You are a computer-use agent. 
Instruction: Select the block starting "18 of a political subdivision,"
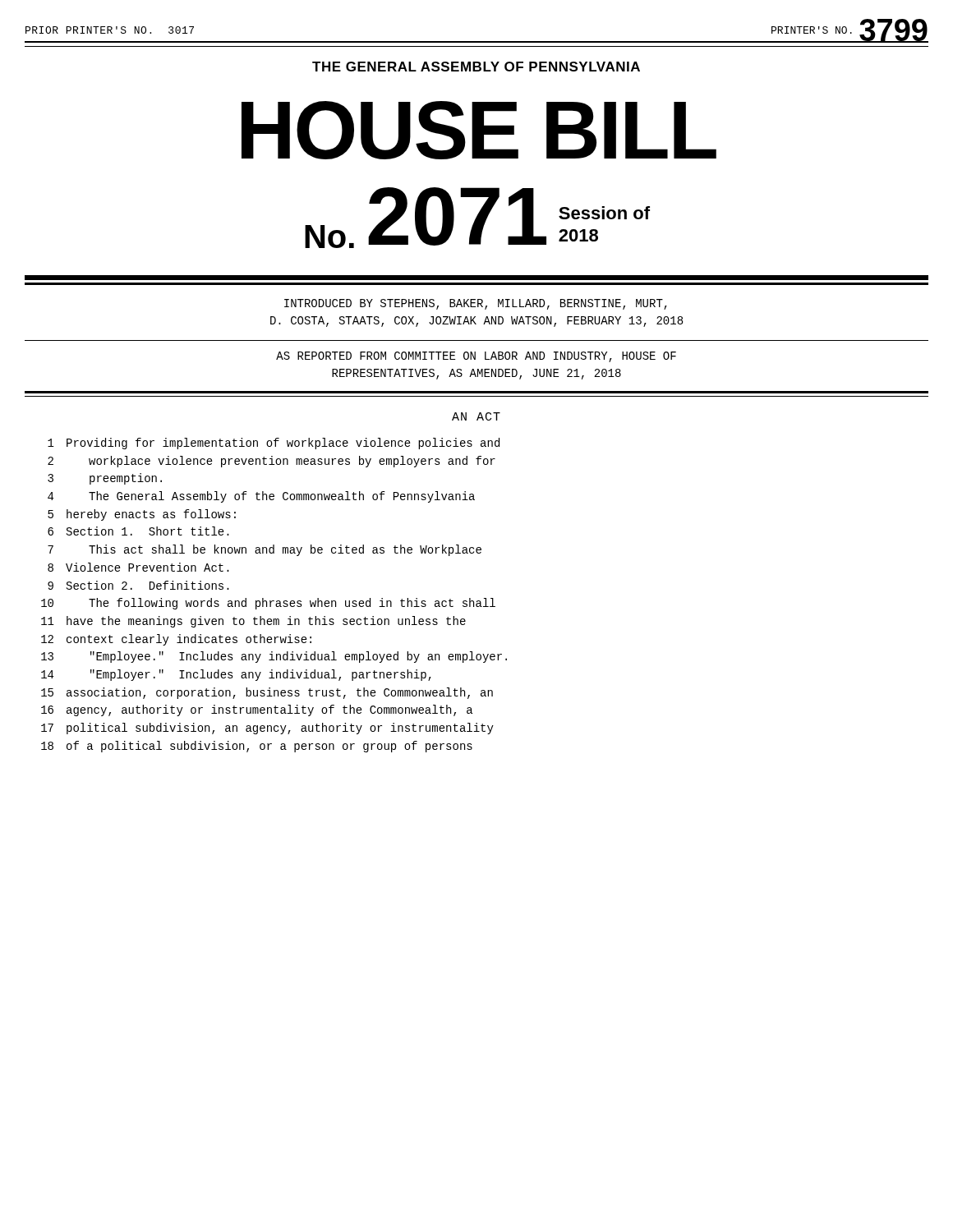pos(476,747)
